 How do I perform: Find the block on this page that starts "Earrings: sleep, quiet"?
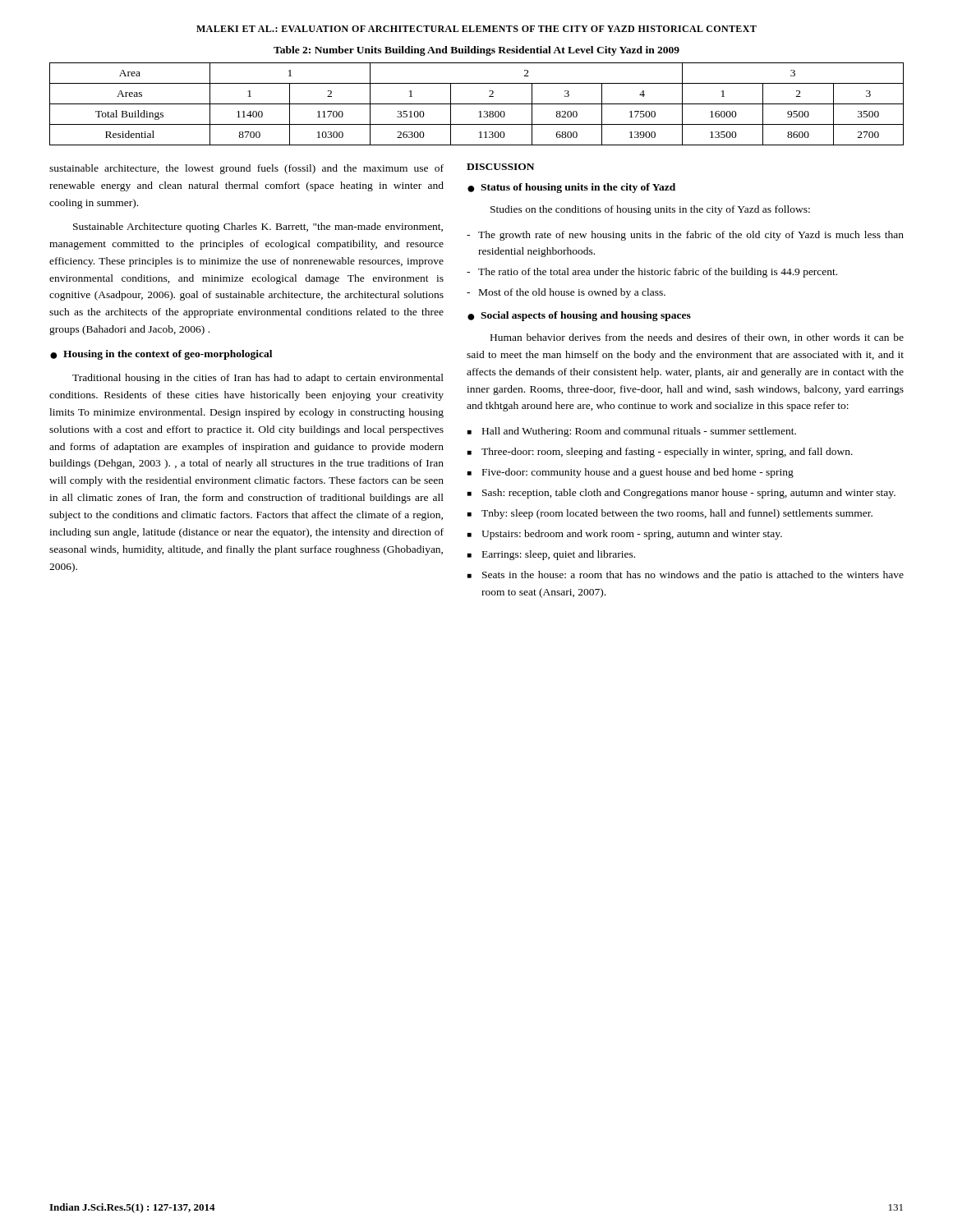[559, 554]
